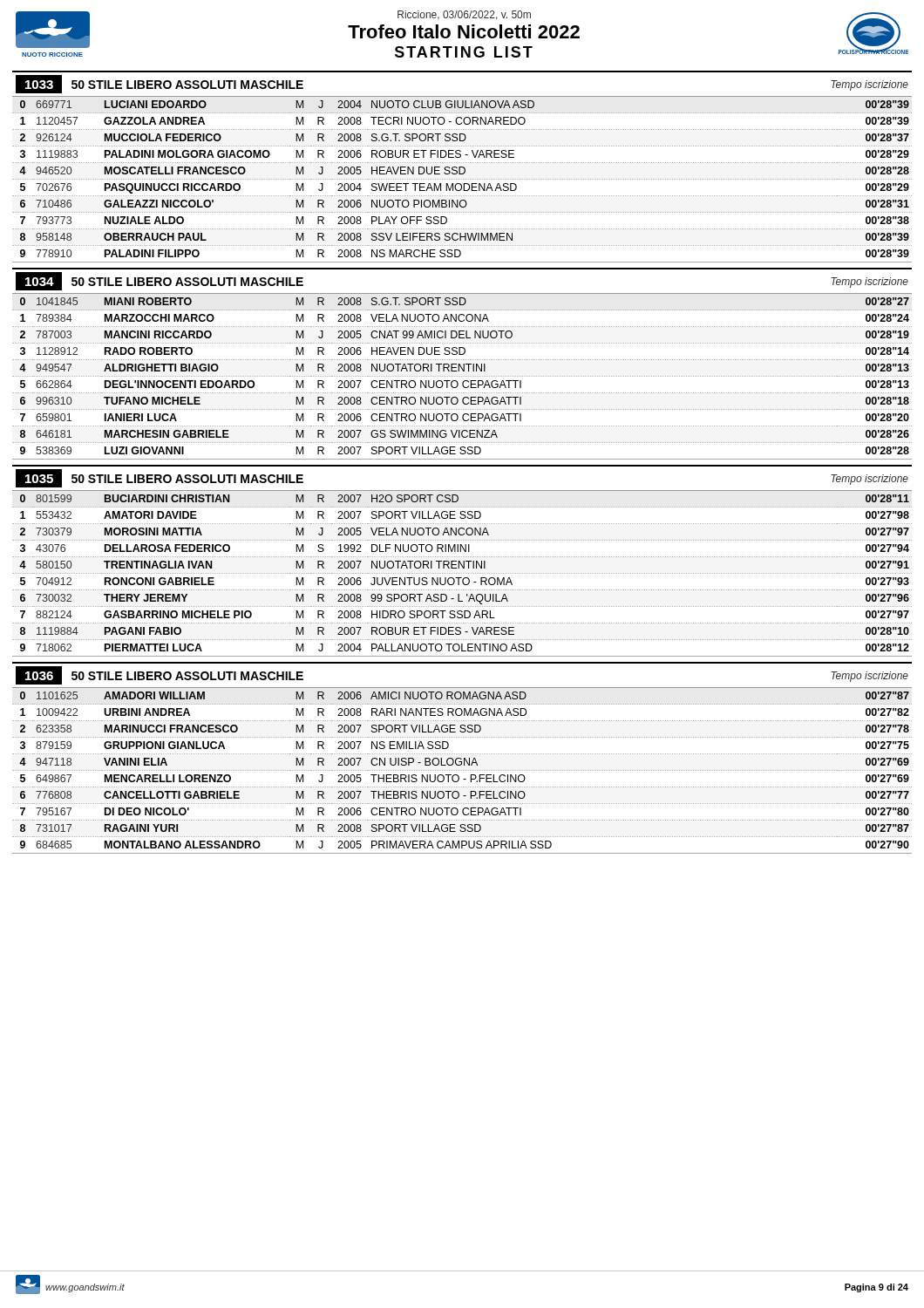The width and height of the screenshot is (924, 1308).
Task: Locate the table with the text "DI DEO NICOLO'"
Action: click(462, 771)
